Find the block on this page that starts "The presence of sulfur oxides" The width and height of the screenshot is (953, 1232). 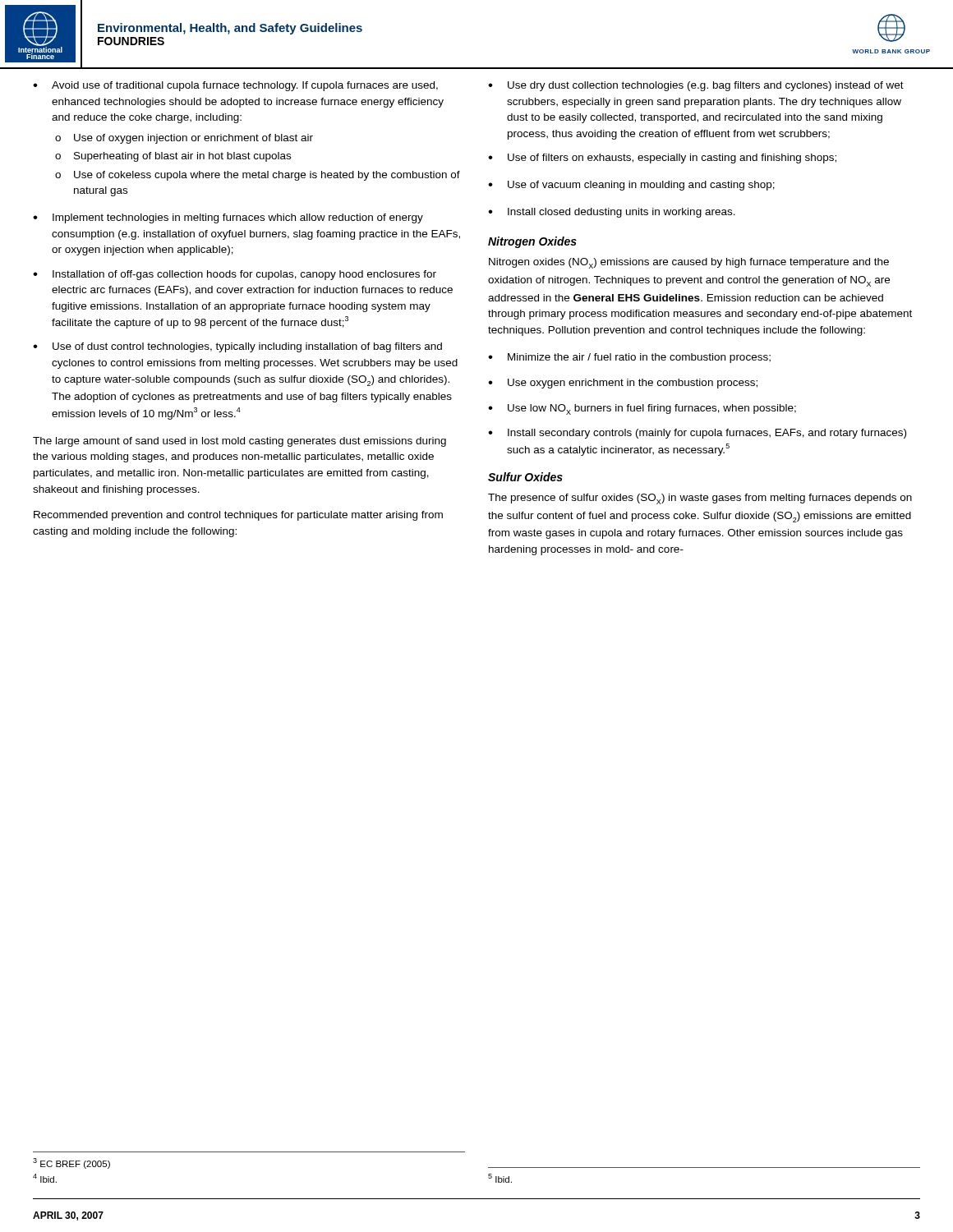tap(700, 523)
